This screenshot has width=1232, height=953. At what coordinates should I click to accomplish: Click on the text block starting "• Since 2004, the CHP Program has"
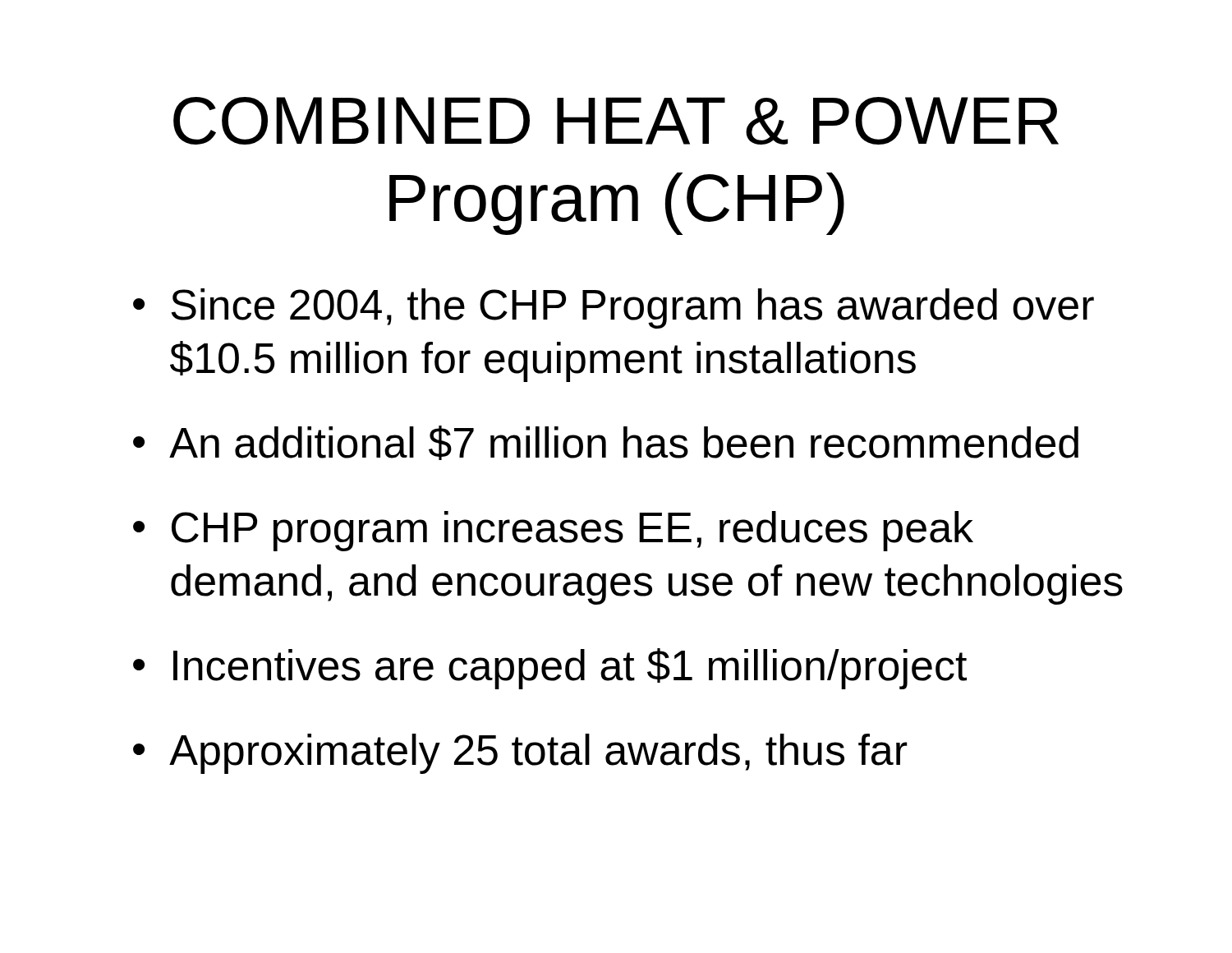pyautogui.click(x=641, y=332)
